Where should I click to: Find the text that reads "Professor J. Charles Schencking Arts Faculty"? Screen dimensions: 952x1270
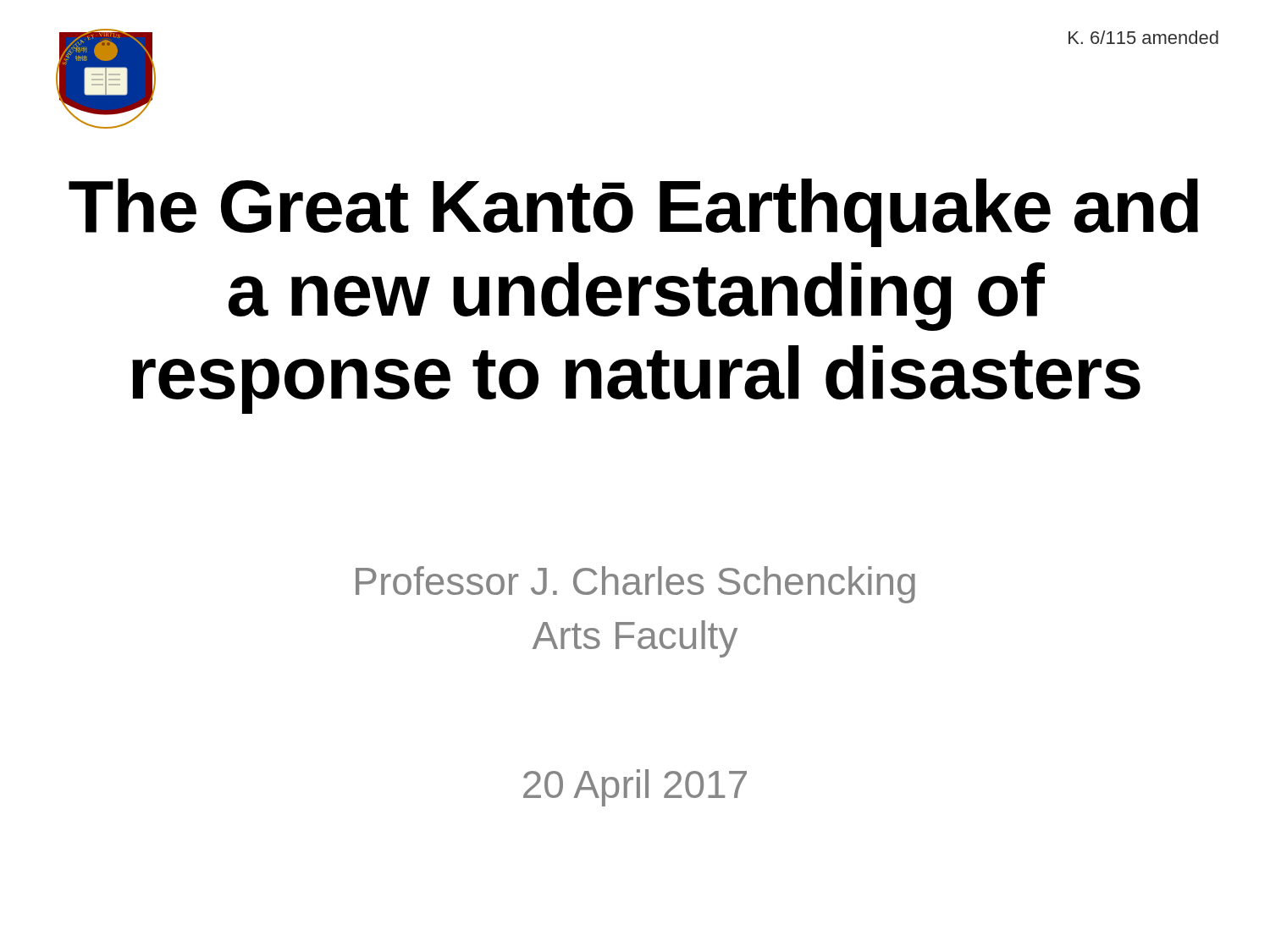(x=635, y=608)
